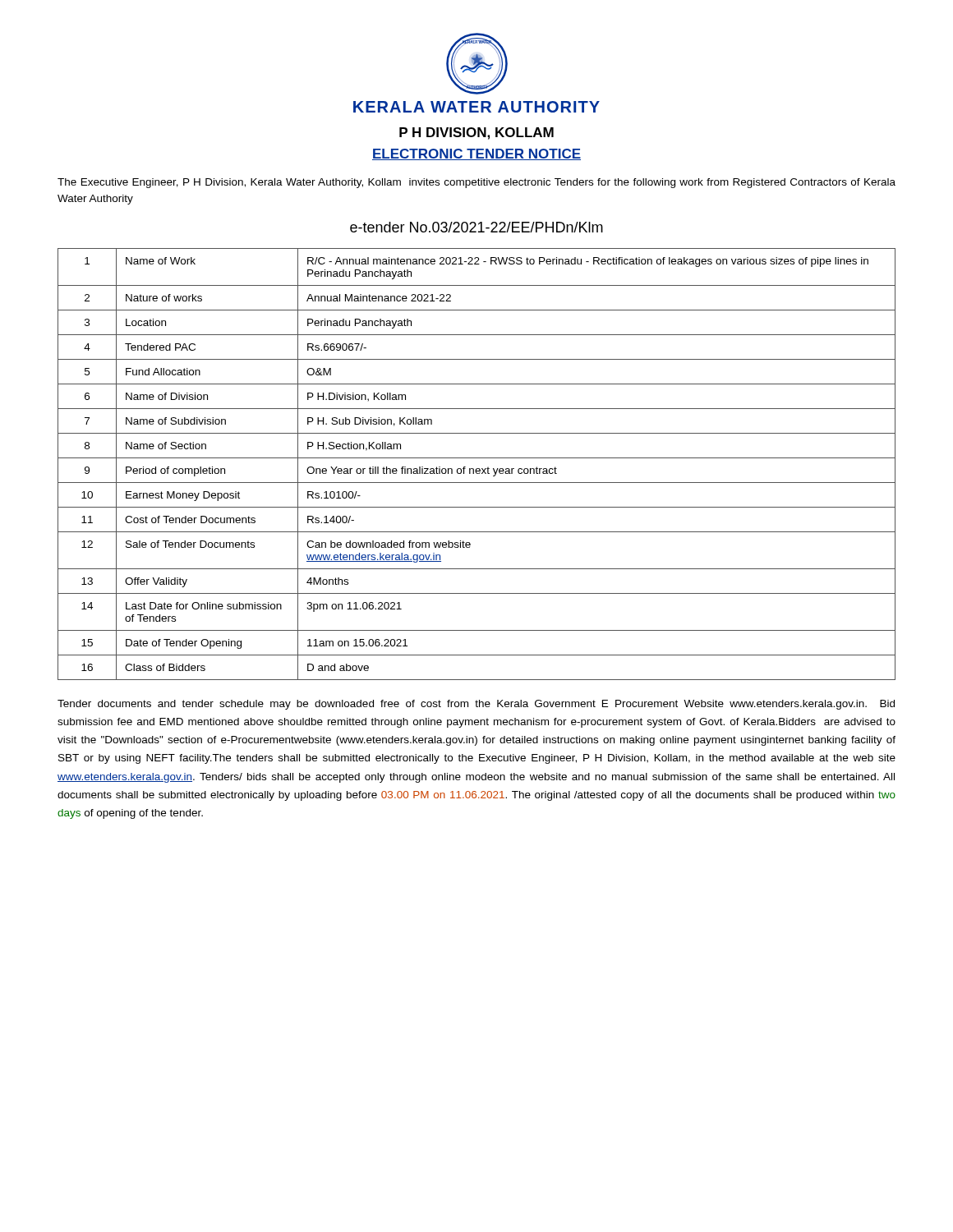Locate the block starting "Tender documents and tender schedule may be"
953x1232 pixels.
click(x=476, y=758)
